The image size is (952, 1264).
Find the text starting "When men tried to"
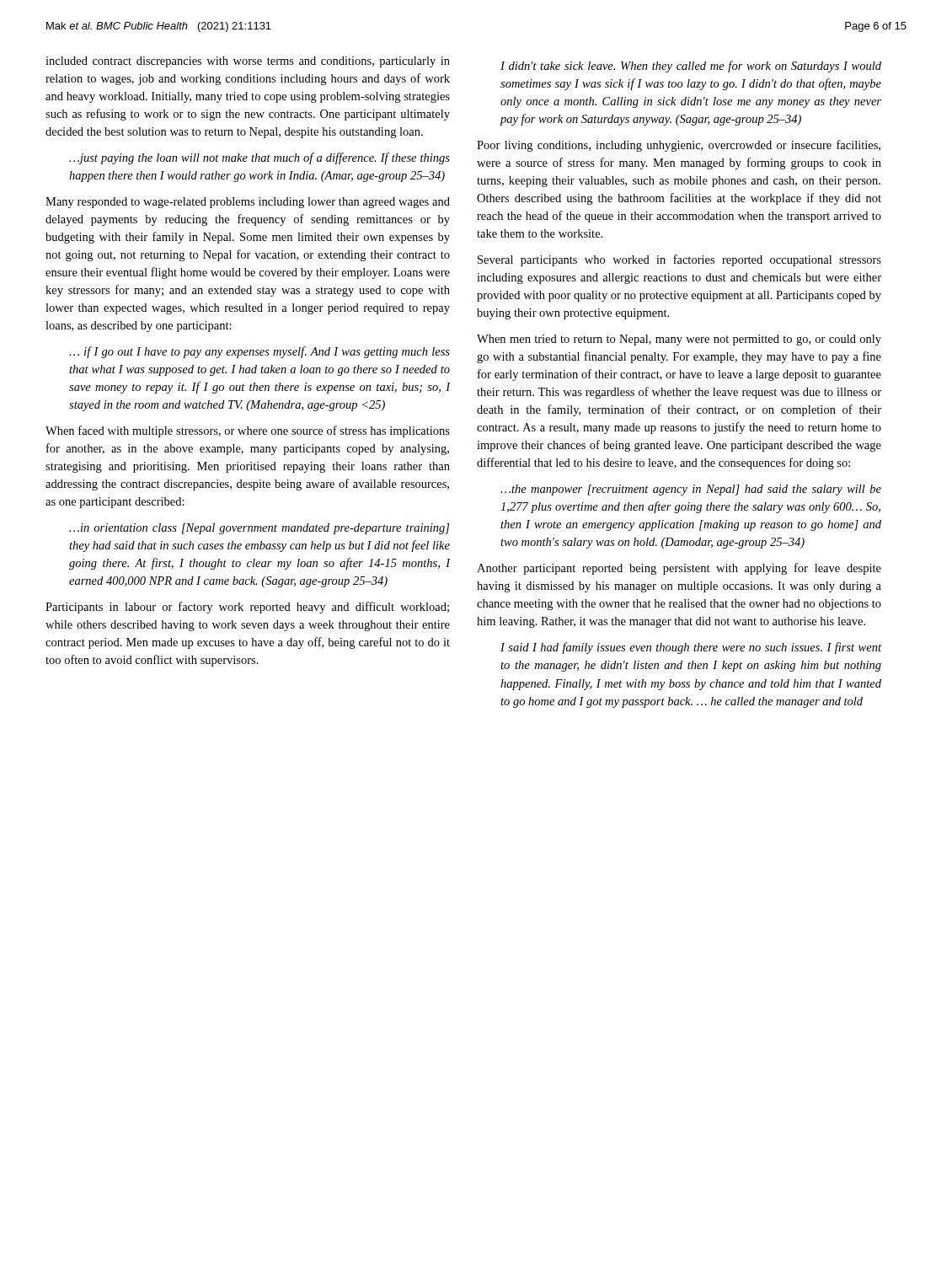coord(679,401)
